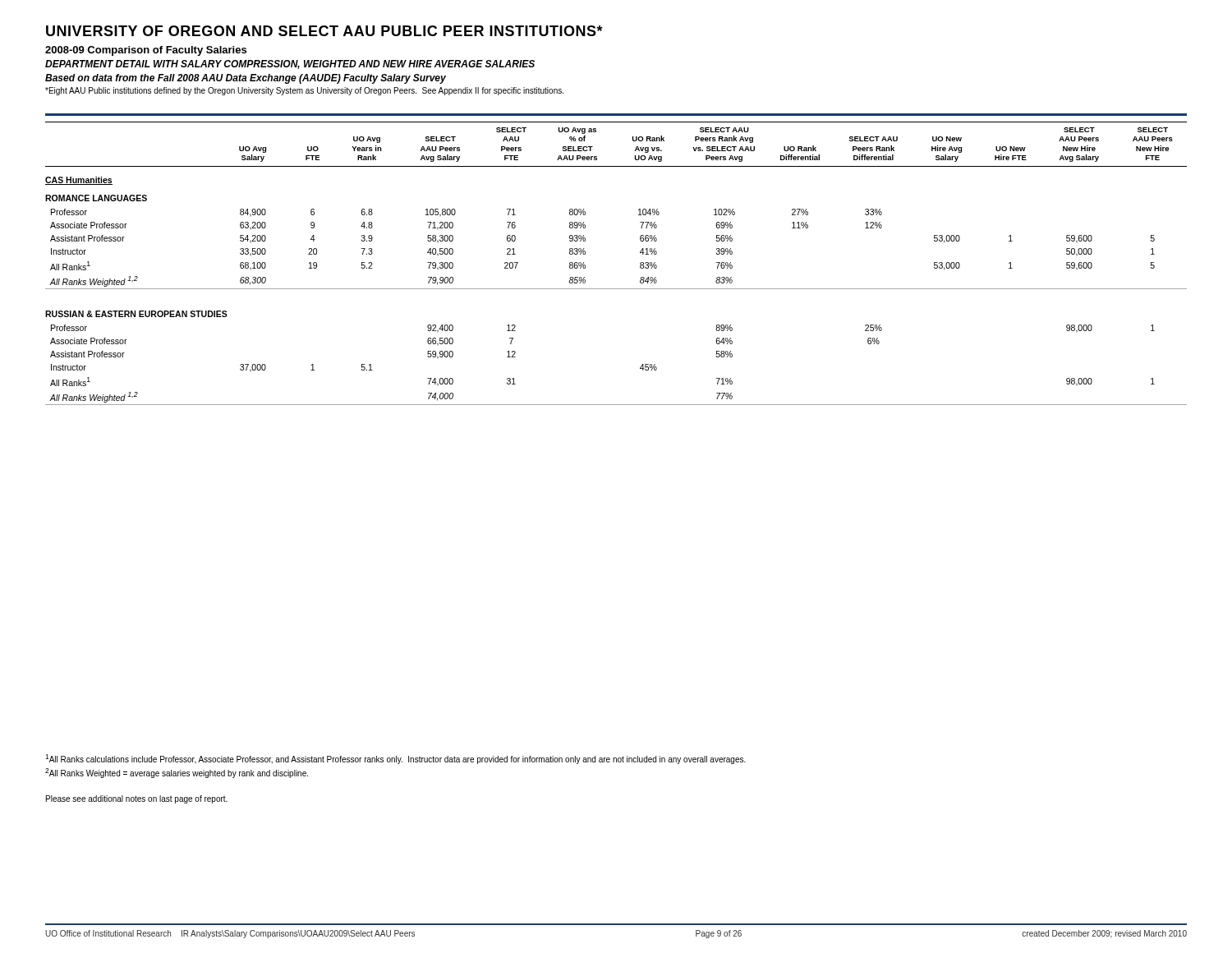The height and width of the screenshot is (953, 1232).
Task: Locate the footnote with the text "Eight AAU Public institutions"
Action: 305,91
